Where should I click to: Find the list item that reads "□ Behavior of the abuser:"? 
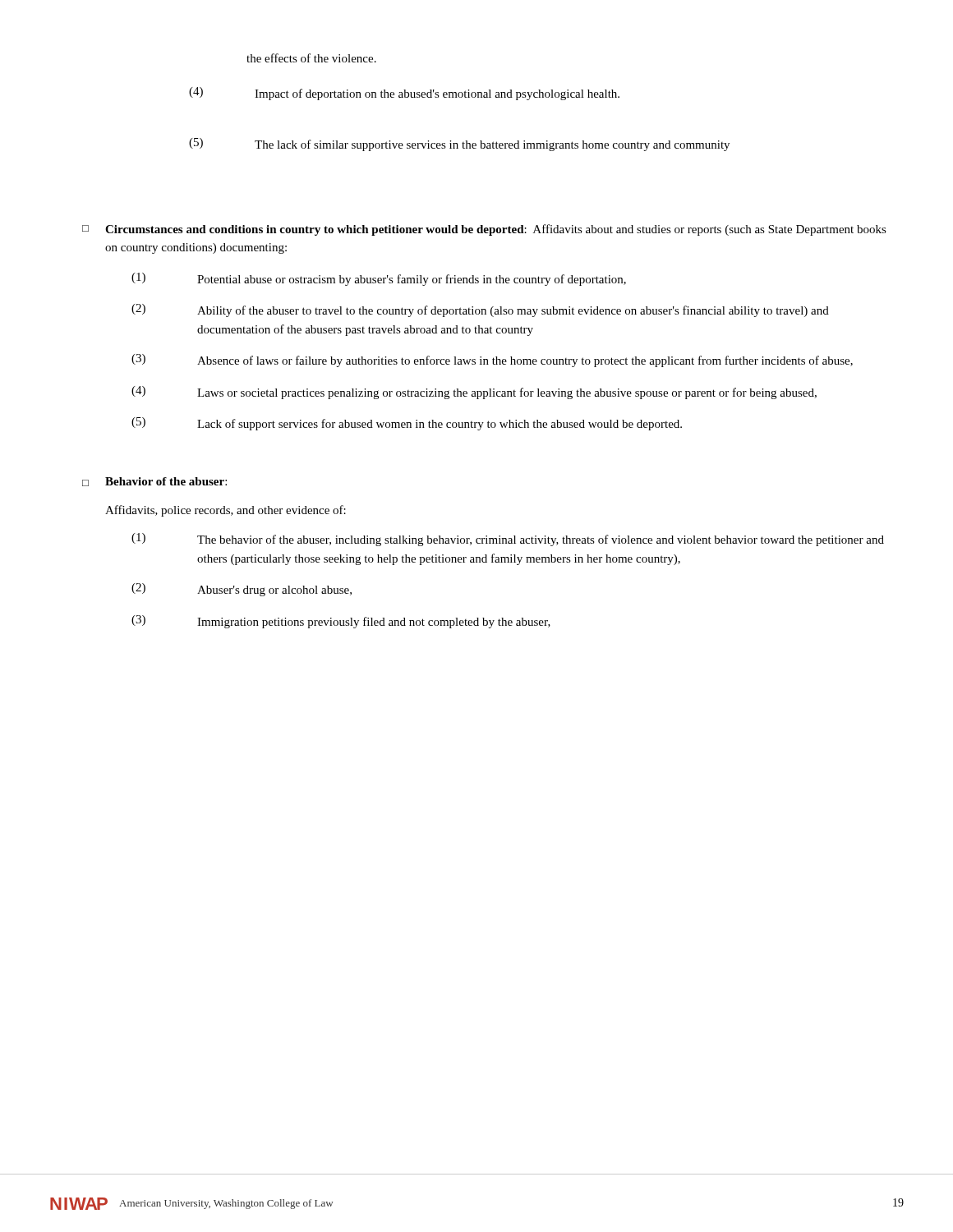click(x=154, y=482)
